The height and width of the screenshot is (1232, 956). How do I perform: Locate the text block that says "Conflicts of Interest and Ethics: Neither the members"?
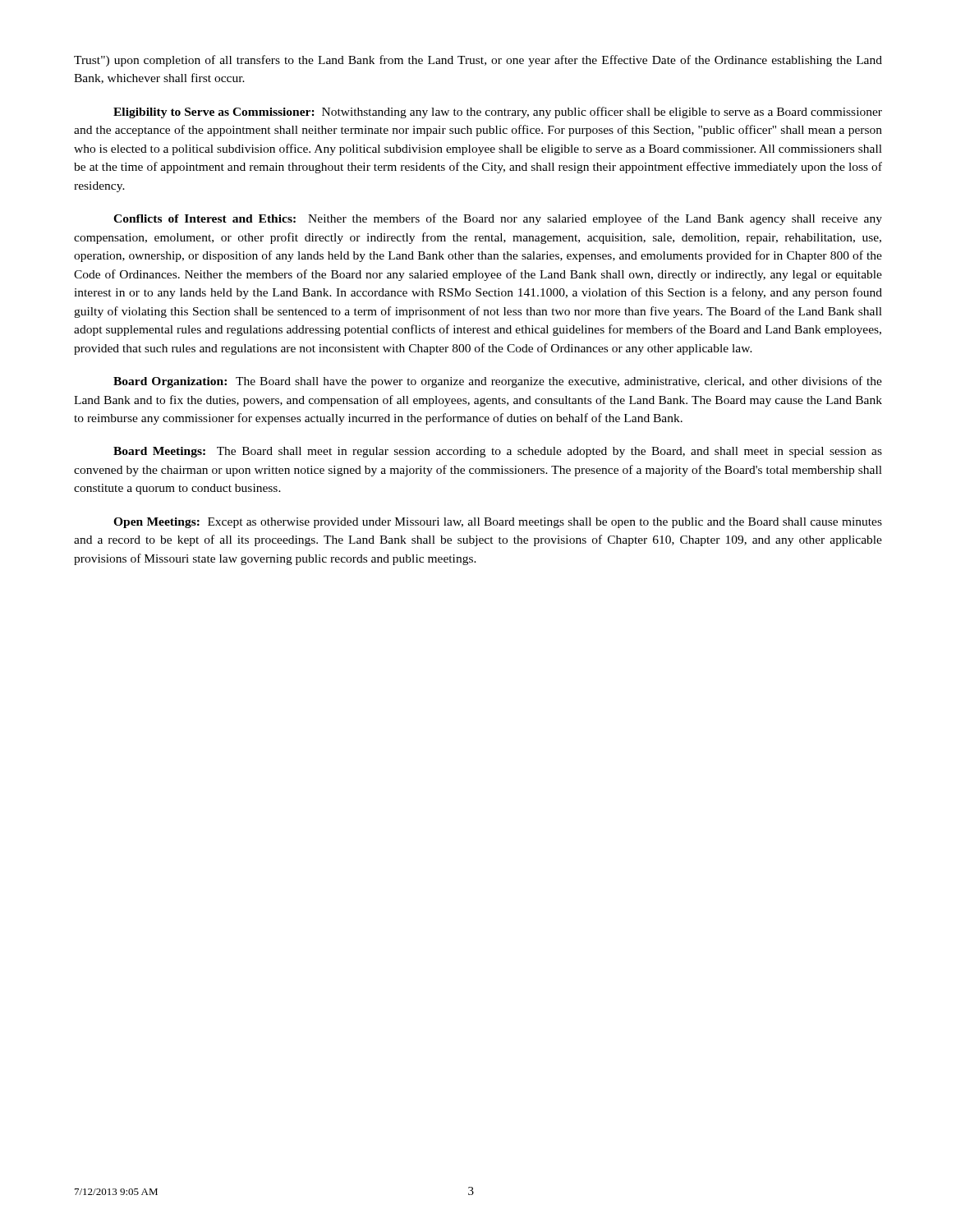click(x=478, y=283)
